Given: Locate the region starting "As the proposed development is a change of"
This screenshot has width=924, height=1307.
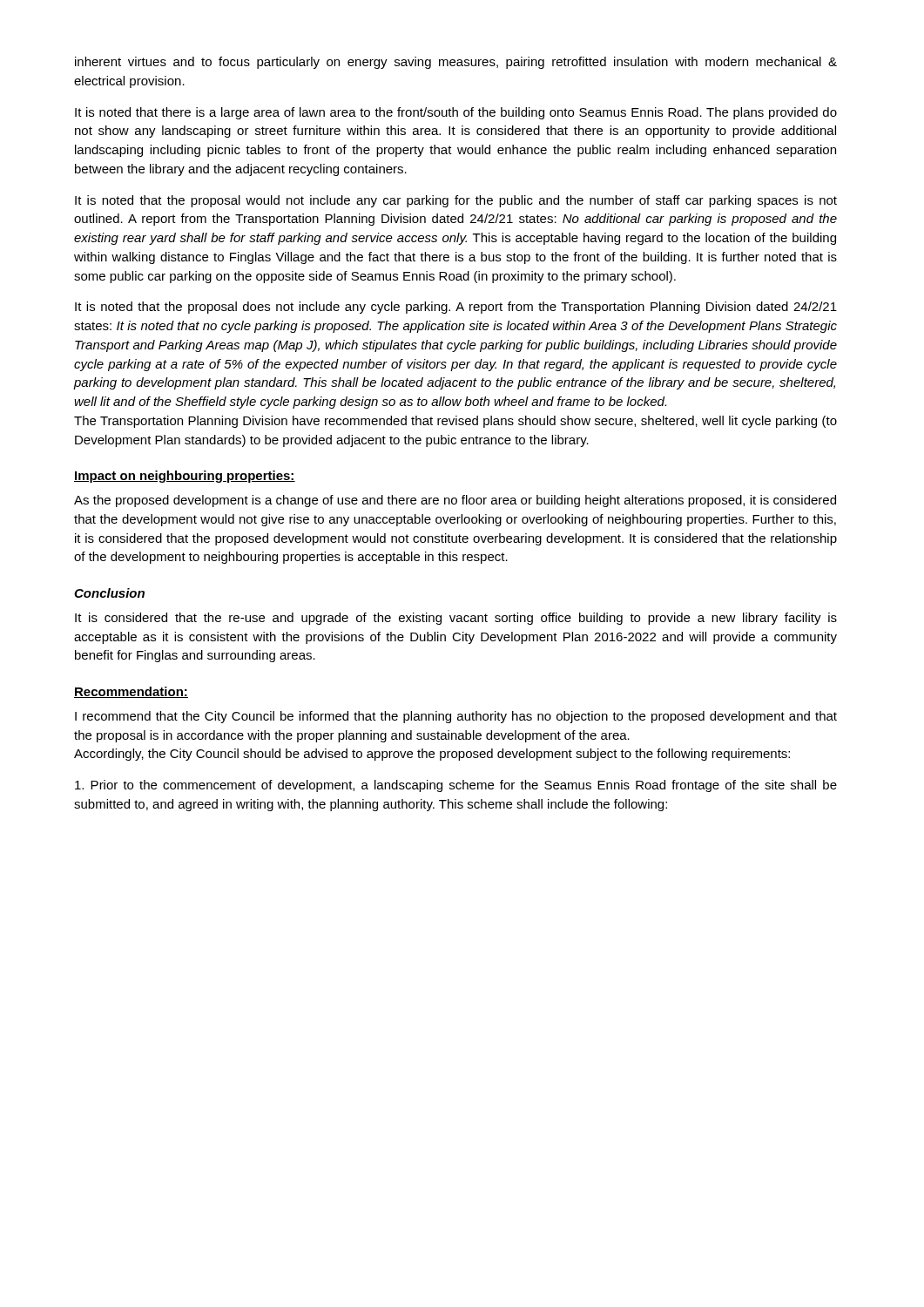Looking at the screenshot, I should (x=455, y=528).
